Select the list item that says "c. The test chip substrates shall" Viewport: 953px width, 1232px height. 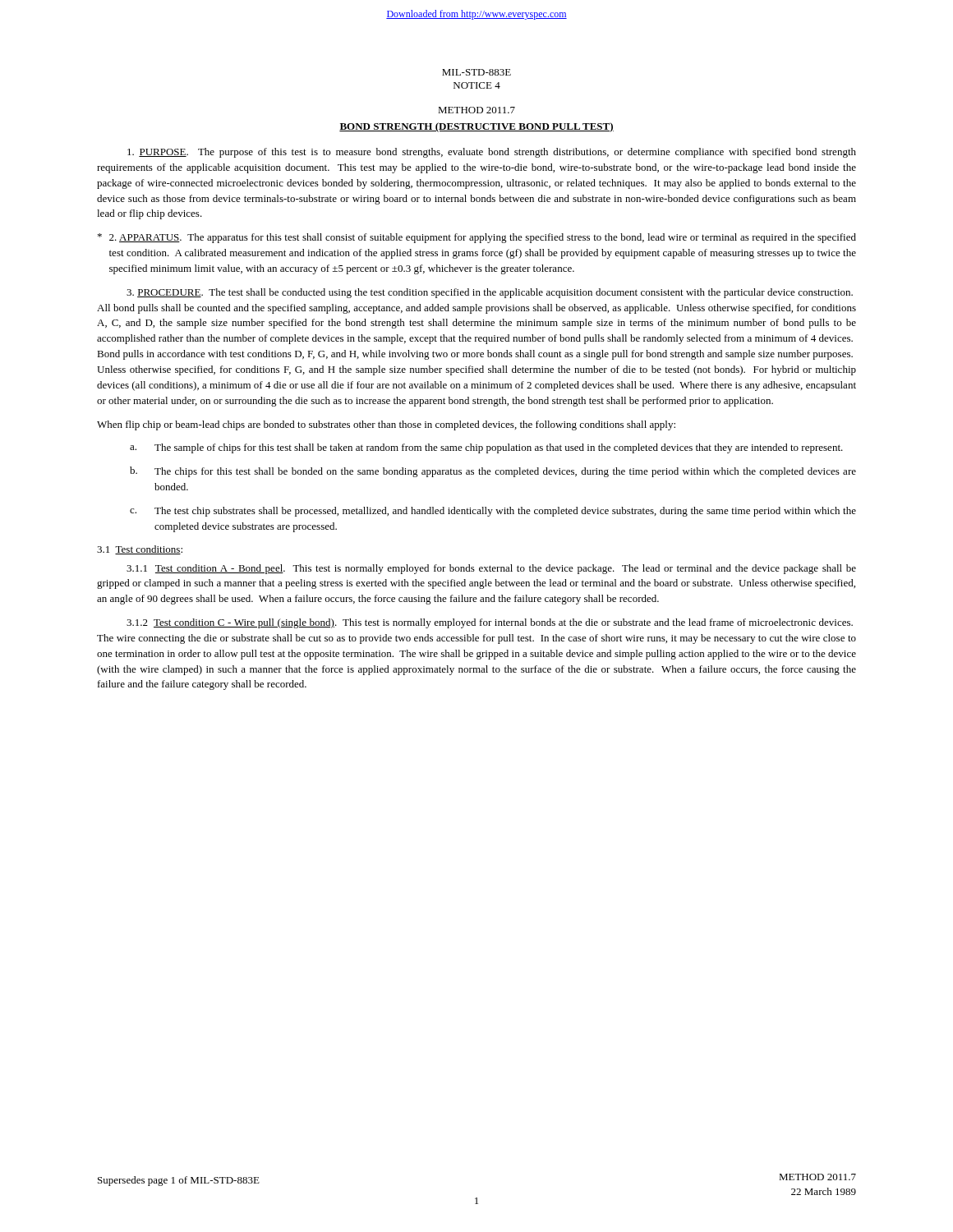(x=493, y=519)
